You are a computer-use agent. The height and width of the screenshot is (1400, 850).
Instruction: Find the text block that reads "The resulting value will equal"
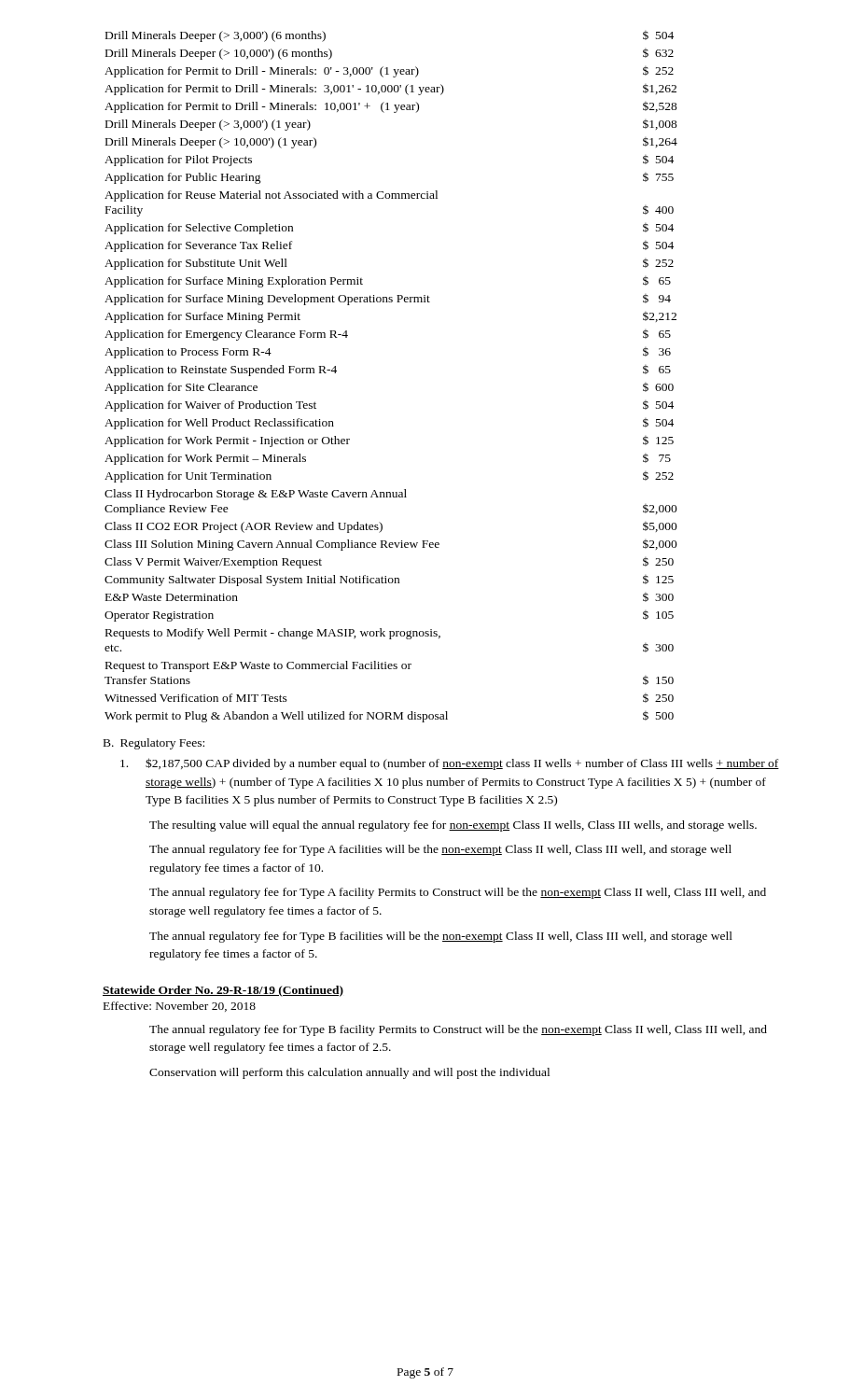453,824
